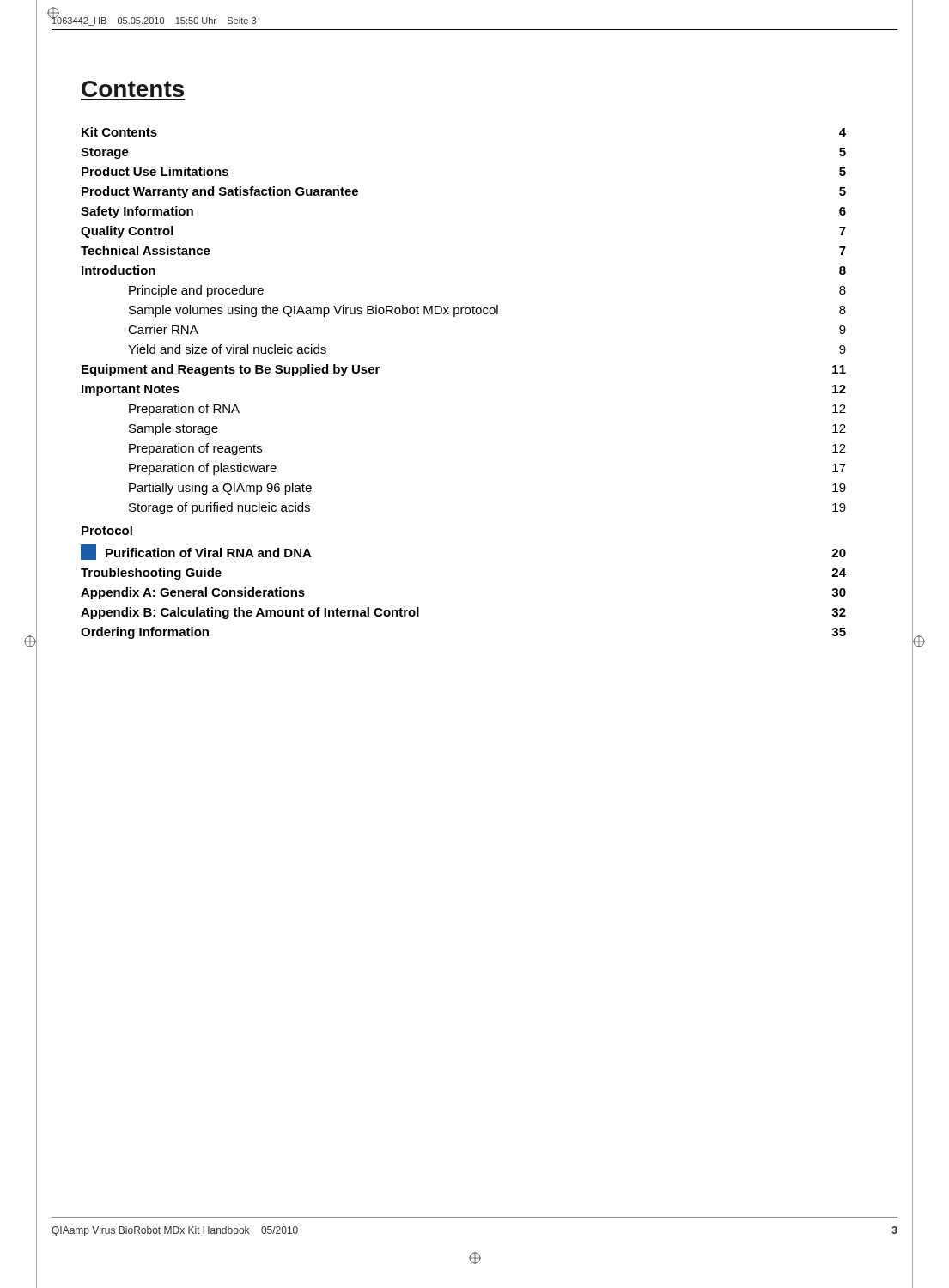Image resolution: width=949 pixels, height=1288 pixels.
Task: Find "Sample storage 12" on this page
Action: pos(168,429)
